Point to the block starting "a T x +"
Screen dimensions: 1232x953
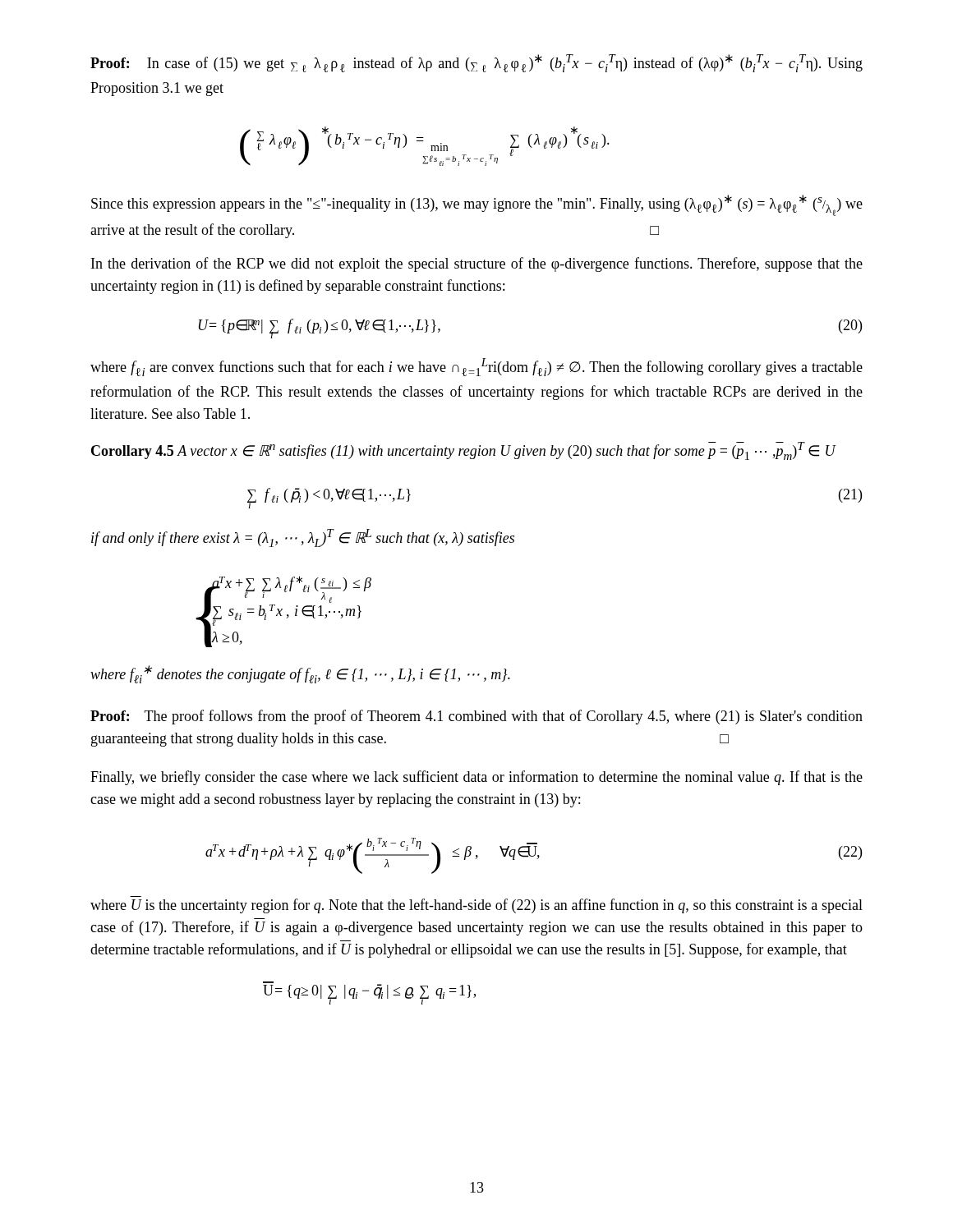pos(534,852)
